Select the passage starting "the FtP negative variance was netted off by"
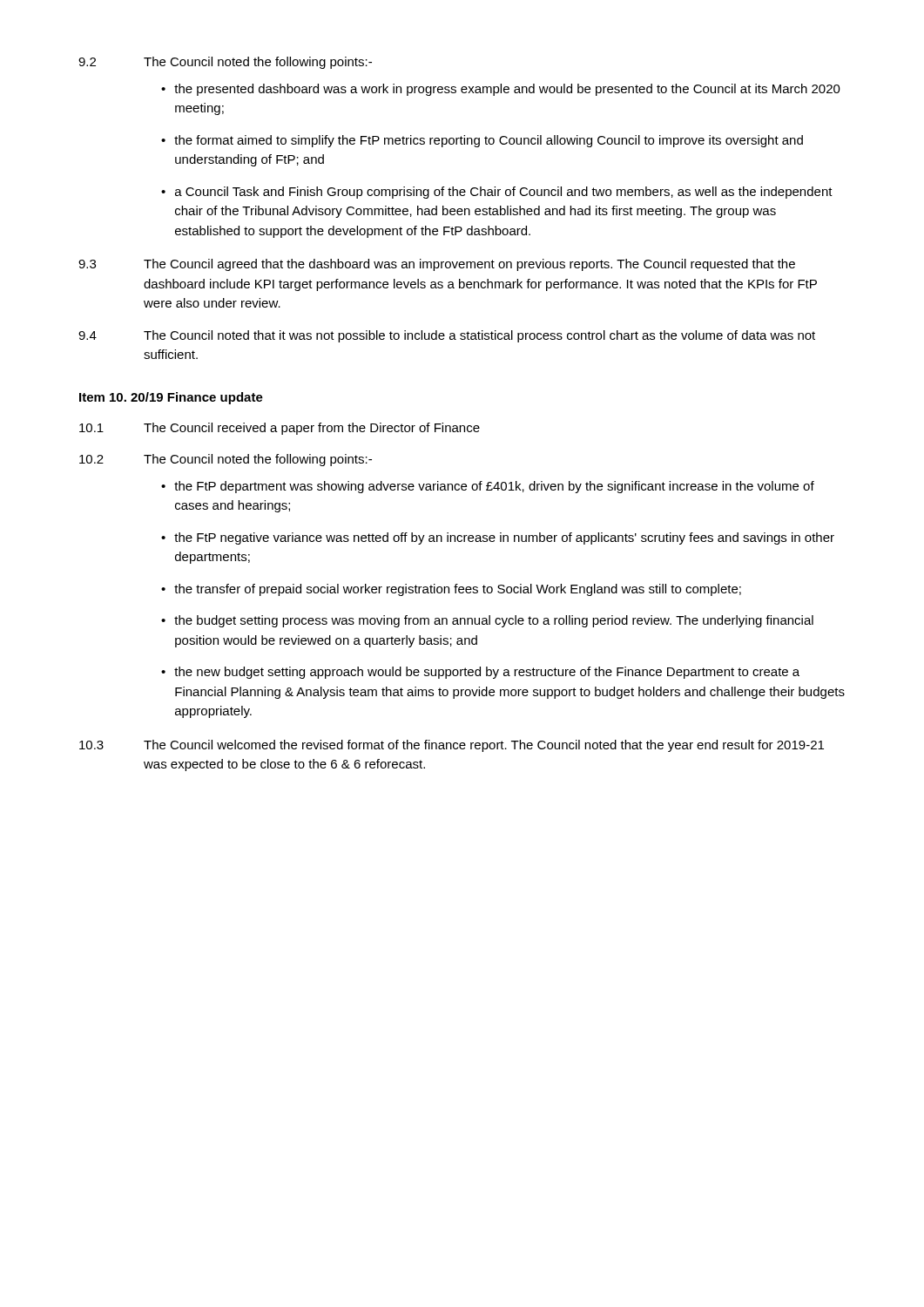924x1307 pixels. (x=510, y=547)
